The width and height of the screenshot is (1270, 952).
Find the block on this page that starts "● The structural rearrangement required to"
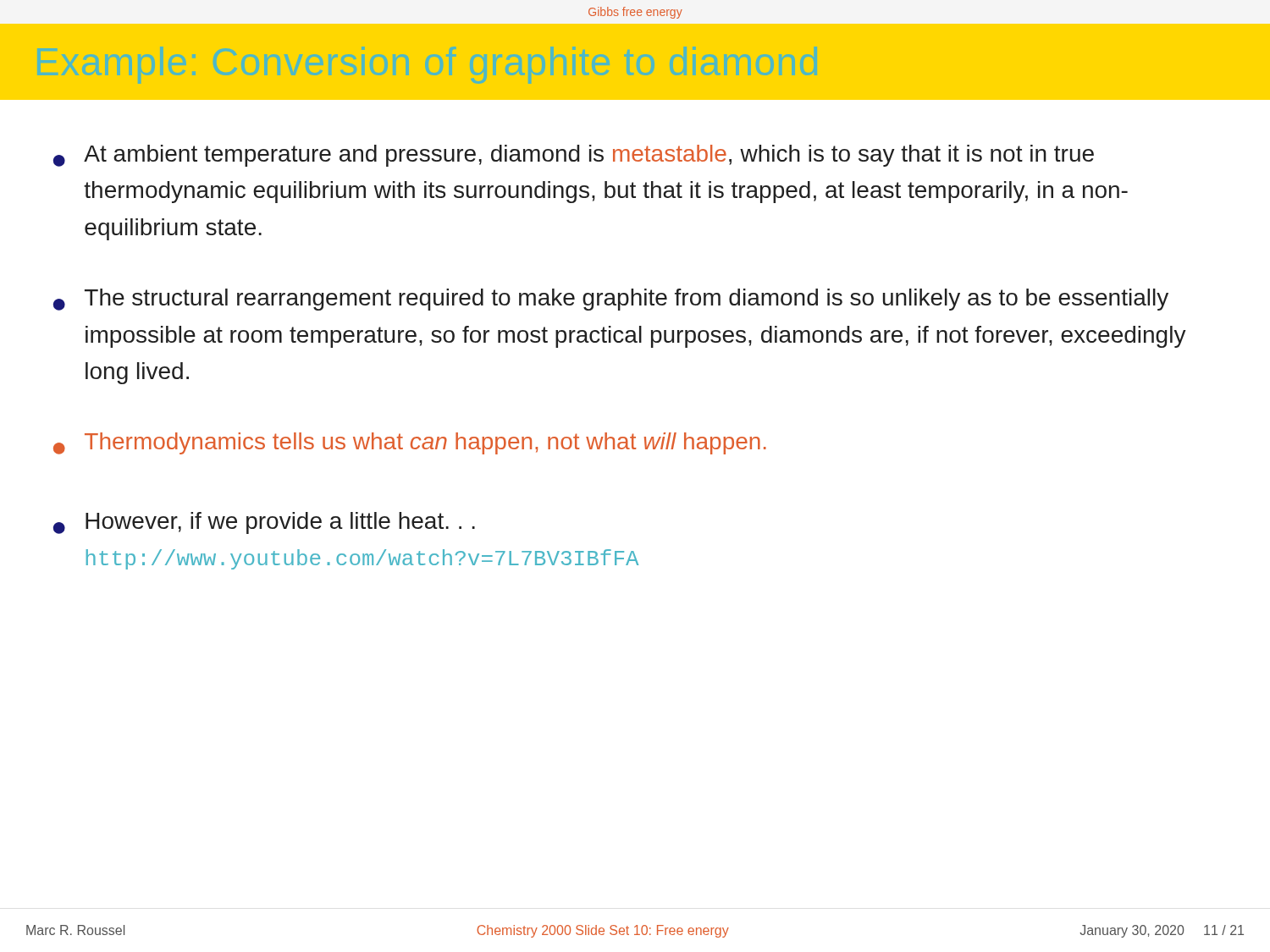(635, 334)
